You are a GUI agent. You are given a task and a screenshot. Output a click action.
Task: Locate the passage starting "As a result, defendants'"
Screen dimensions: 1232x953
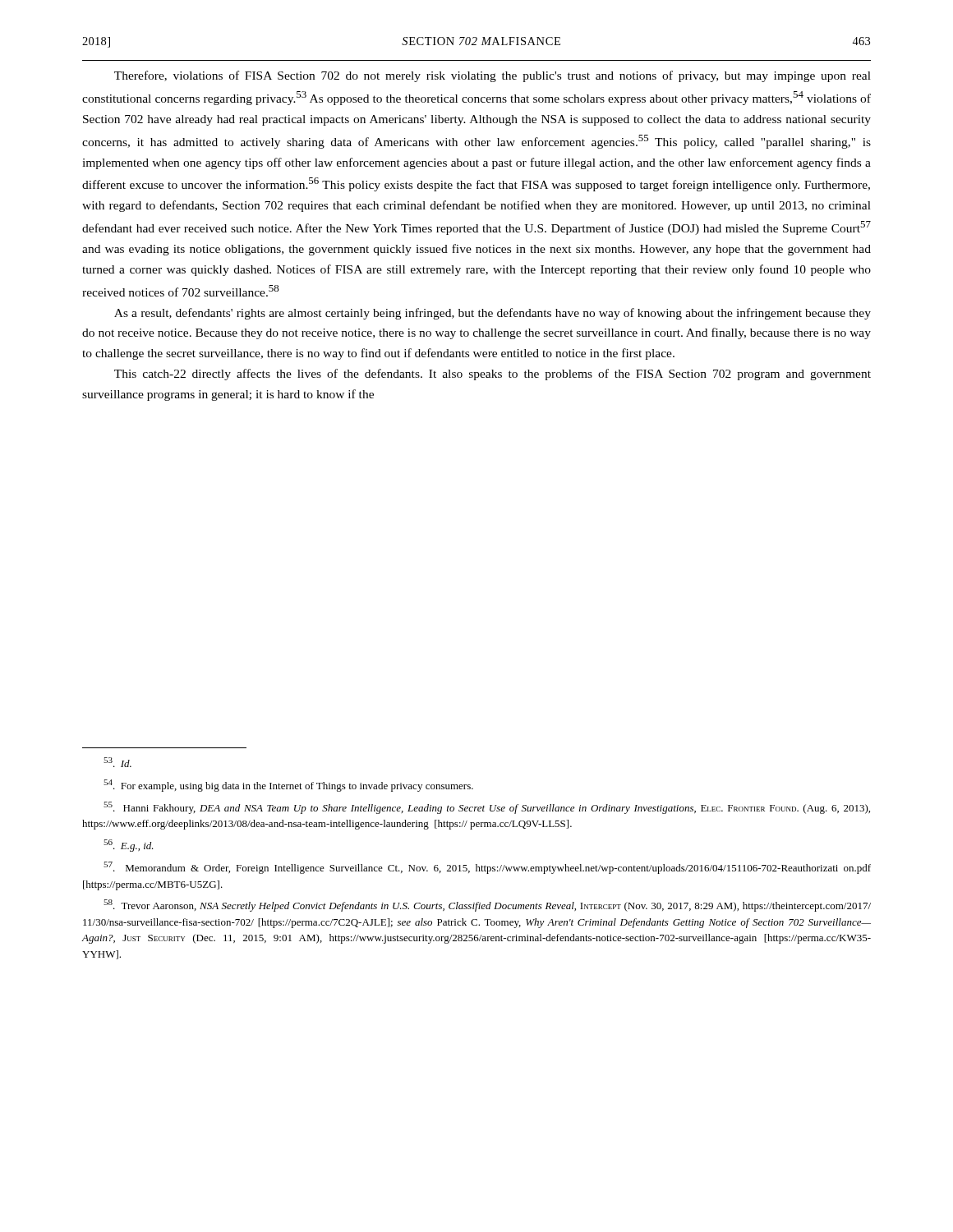(x=476, y=333)
